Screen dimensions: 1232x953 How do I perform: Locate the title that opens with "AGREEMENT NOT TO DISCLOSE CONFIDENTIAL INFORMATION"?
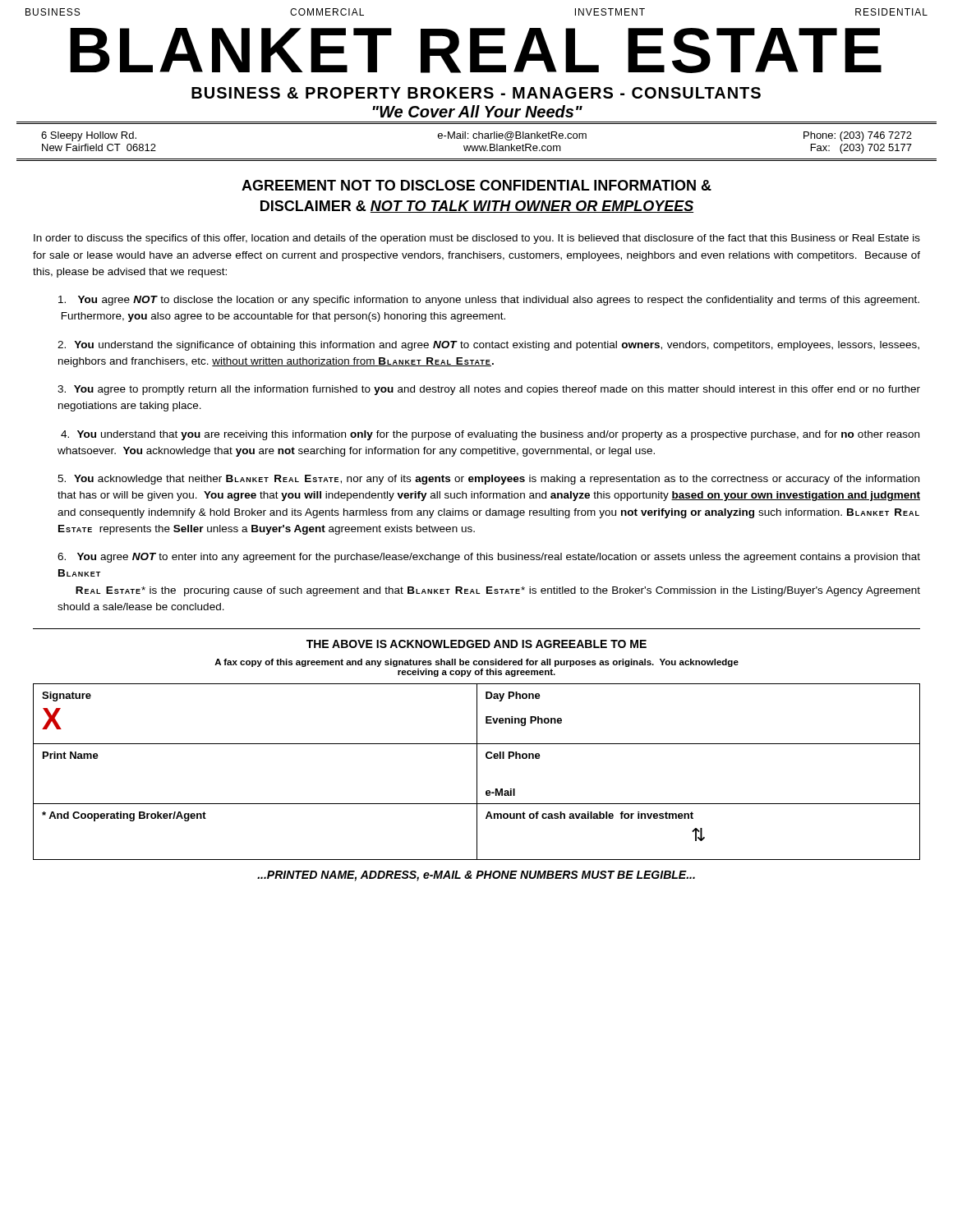476,196
